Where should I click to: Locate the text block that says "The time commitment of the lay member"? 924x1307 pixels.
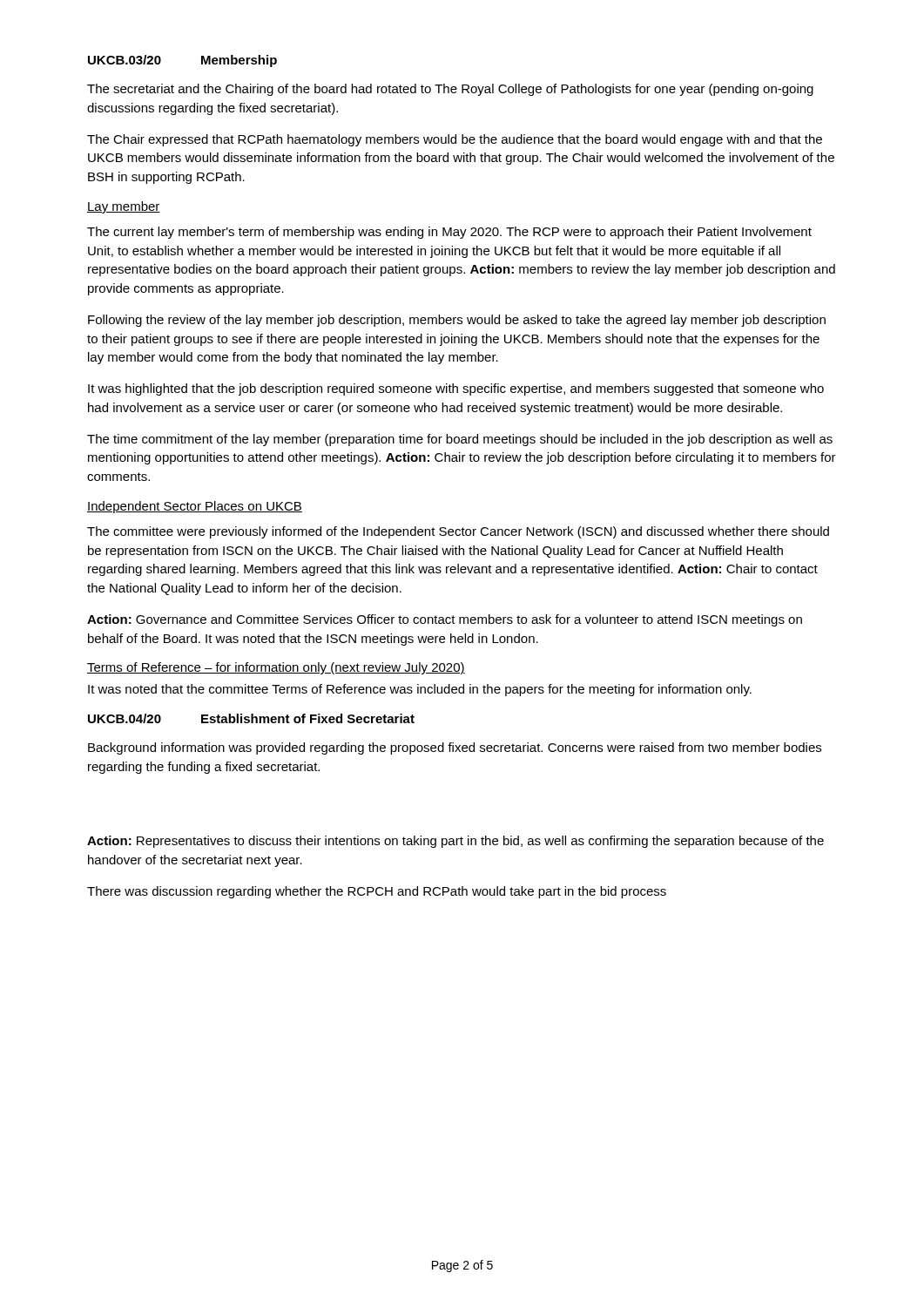coord(462,458)
